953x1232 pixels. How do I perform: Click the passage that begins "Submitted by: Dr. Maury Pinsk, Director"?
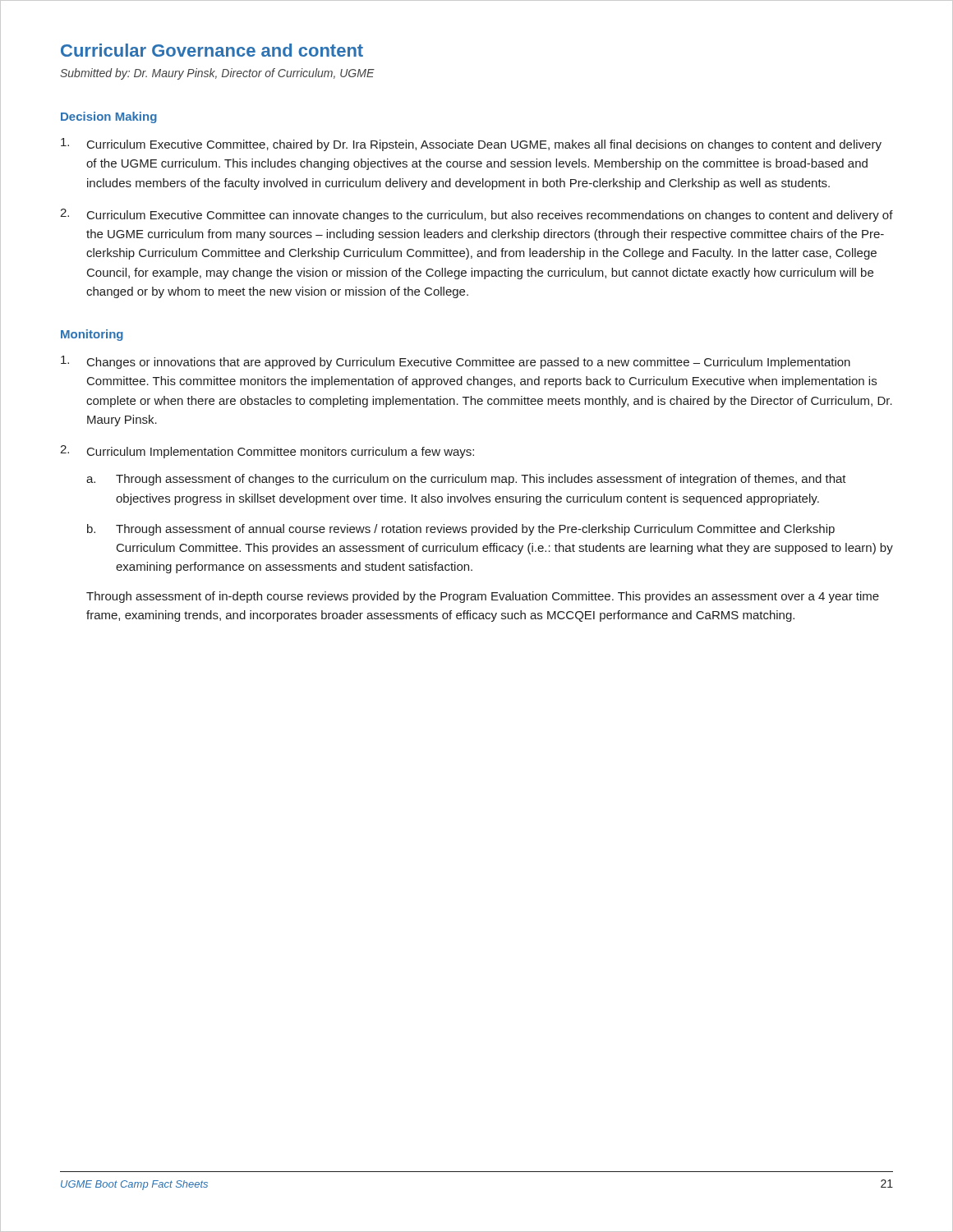point(217,73)
